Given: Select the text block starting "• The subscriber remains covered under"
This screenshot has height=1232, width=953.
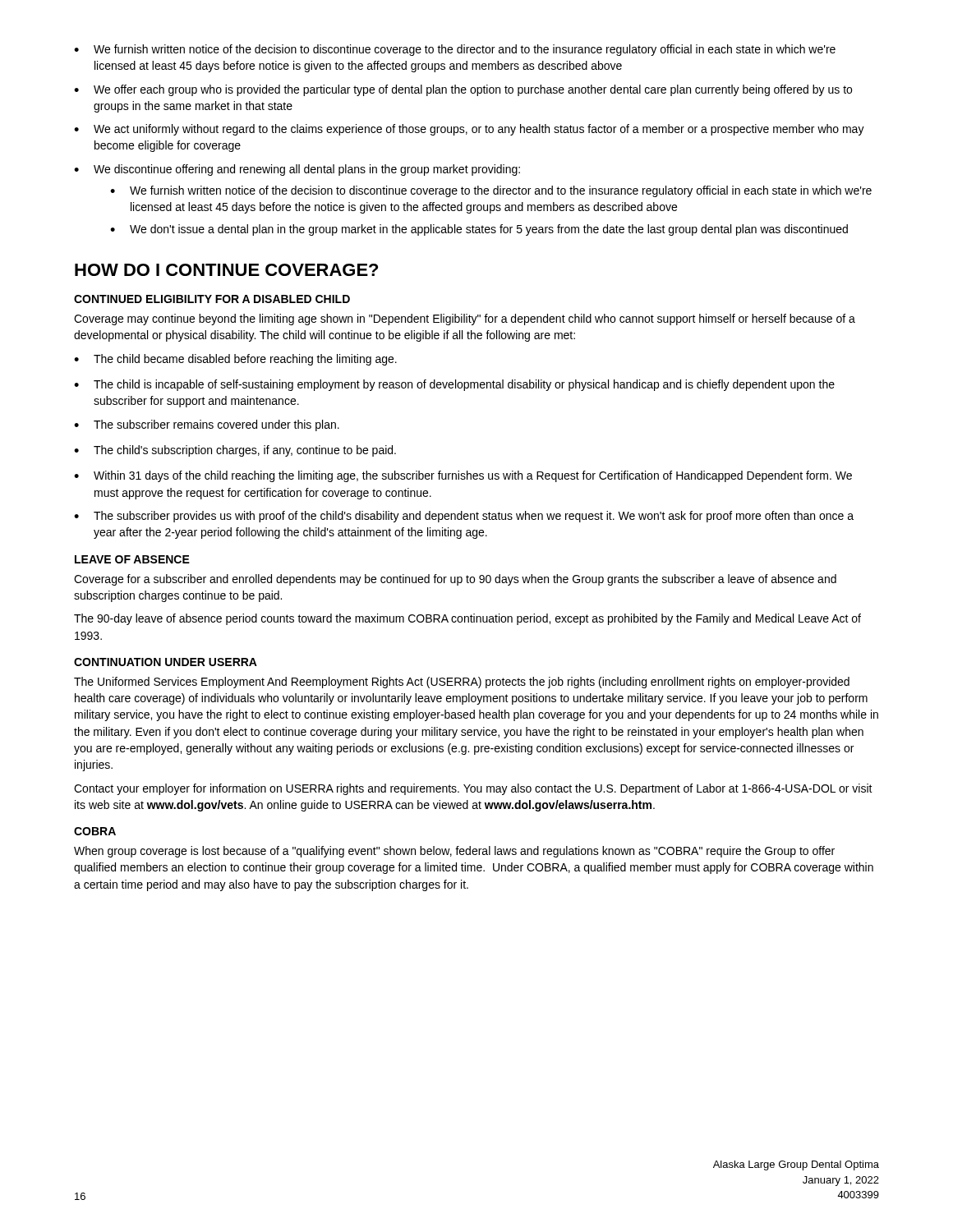Looking at the screenshot, I should pyautogui.click(x=207, y=425).
